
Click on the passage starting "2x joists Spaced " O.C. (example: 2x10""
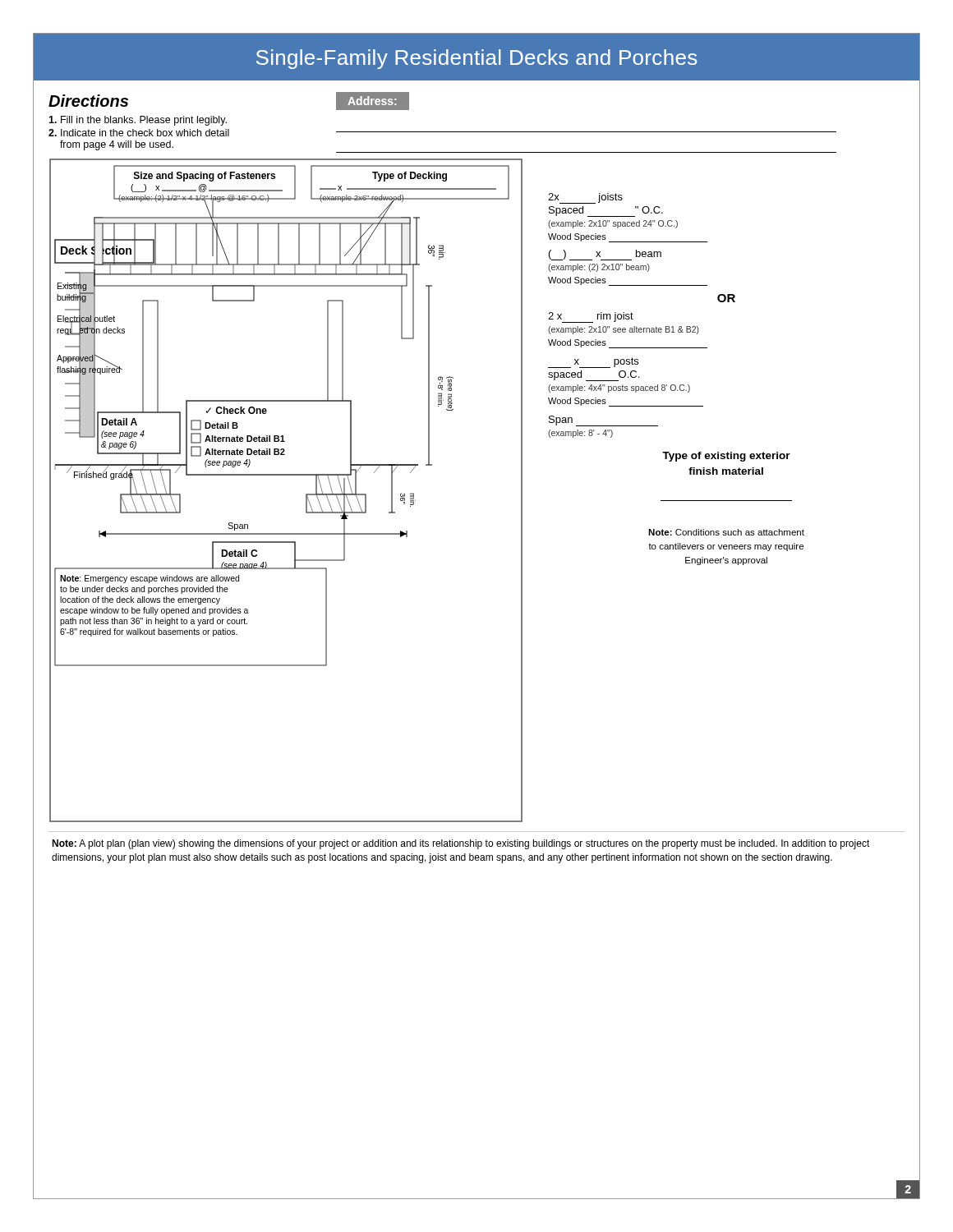pyautogui.click(x=628, y=216)
